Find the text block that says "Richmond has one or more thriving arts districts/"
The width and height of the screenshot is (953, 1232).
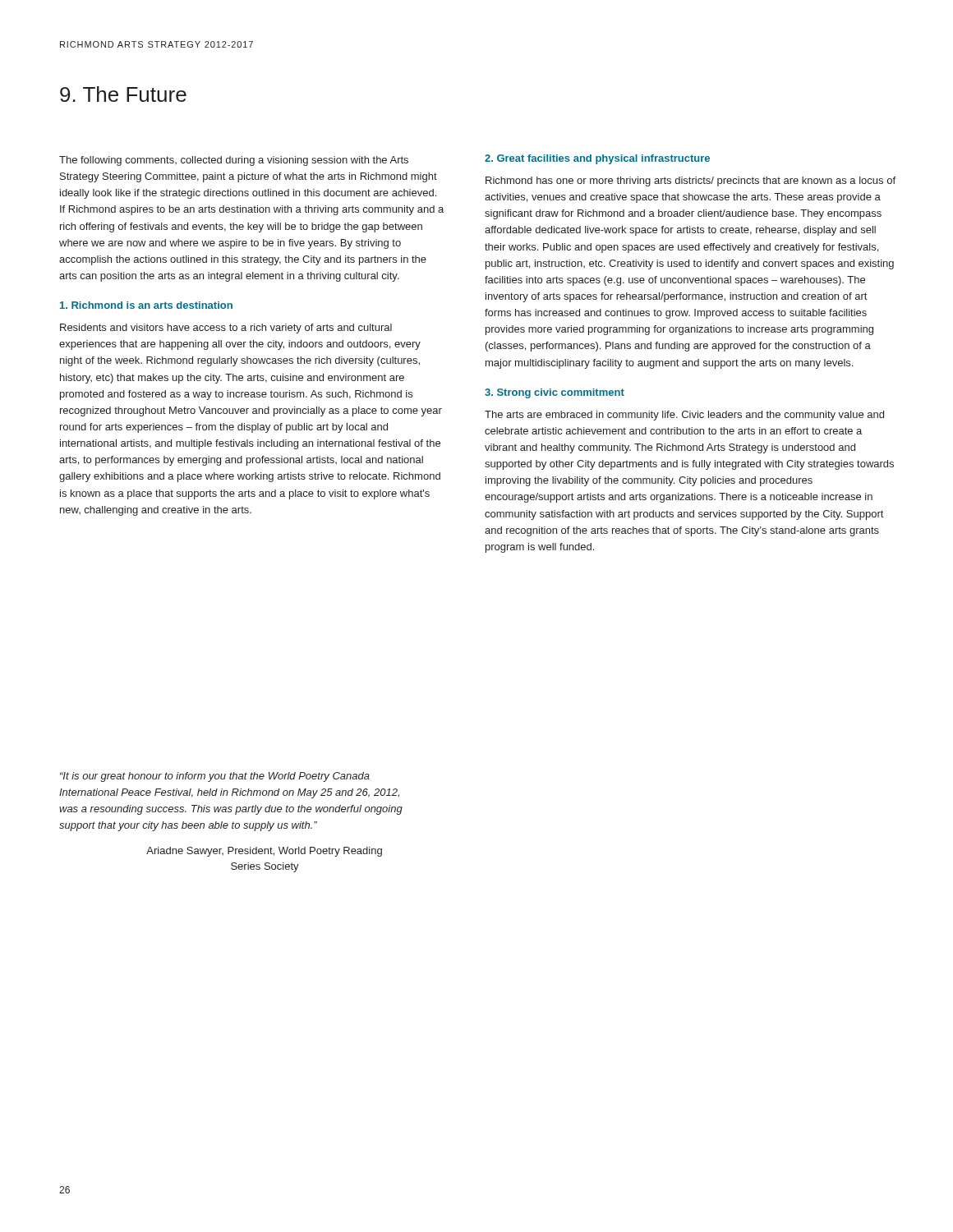pos(690,271)
